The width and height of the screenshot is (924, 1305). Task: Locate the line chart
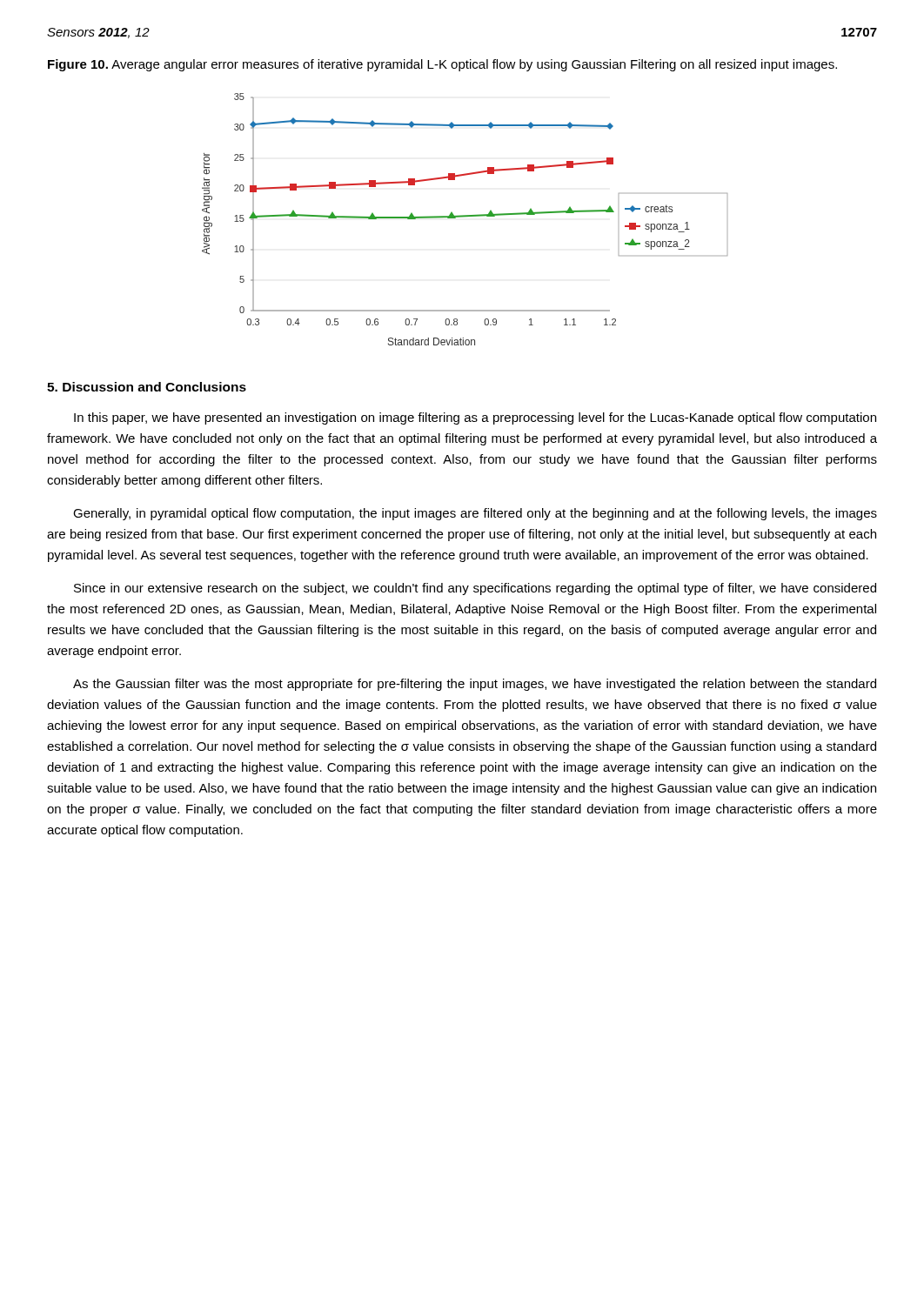click(462, 223)
